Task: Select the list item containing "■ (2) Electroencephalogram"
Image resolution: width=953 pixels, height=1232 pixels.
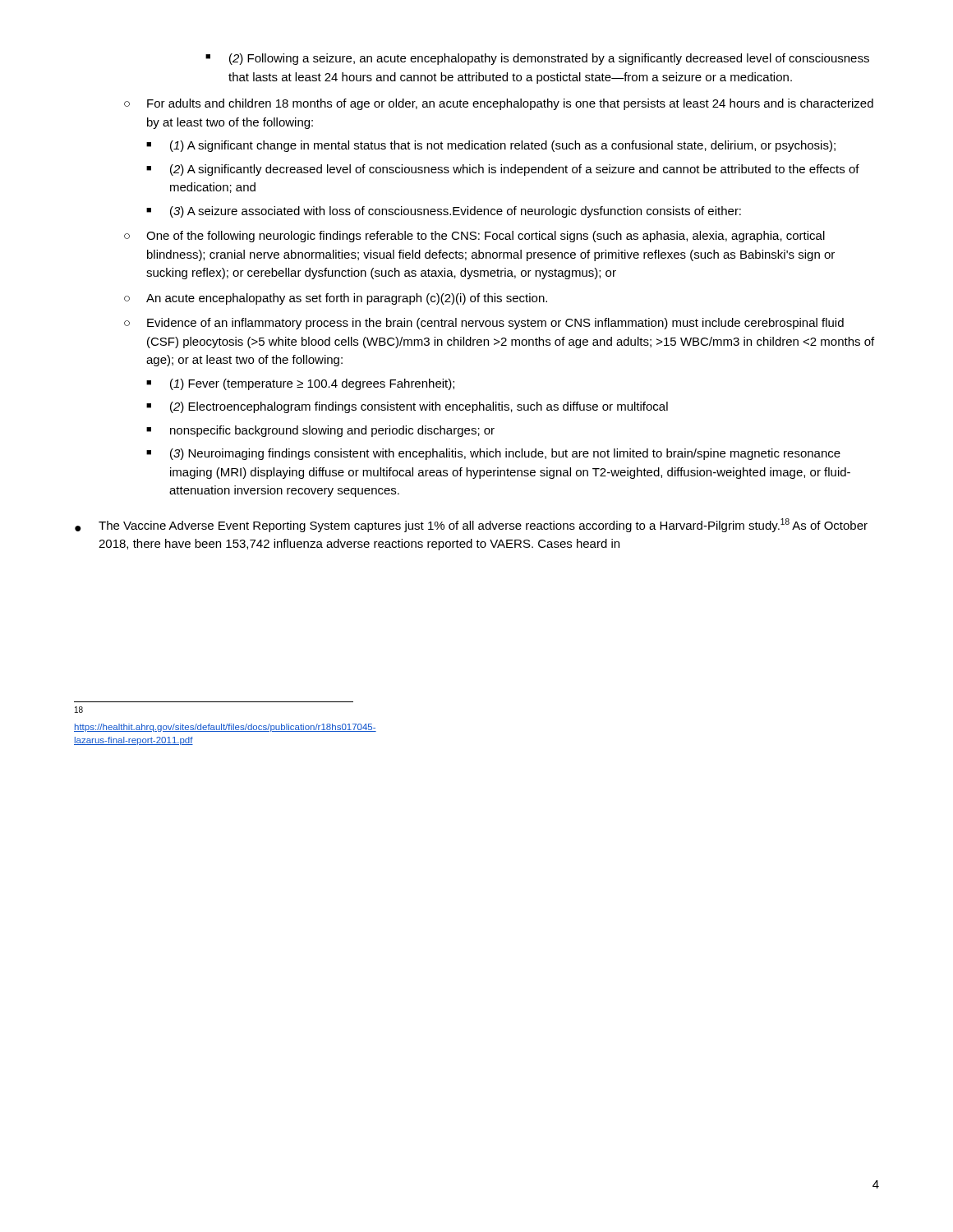Action: (x=407, y=406)
